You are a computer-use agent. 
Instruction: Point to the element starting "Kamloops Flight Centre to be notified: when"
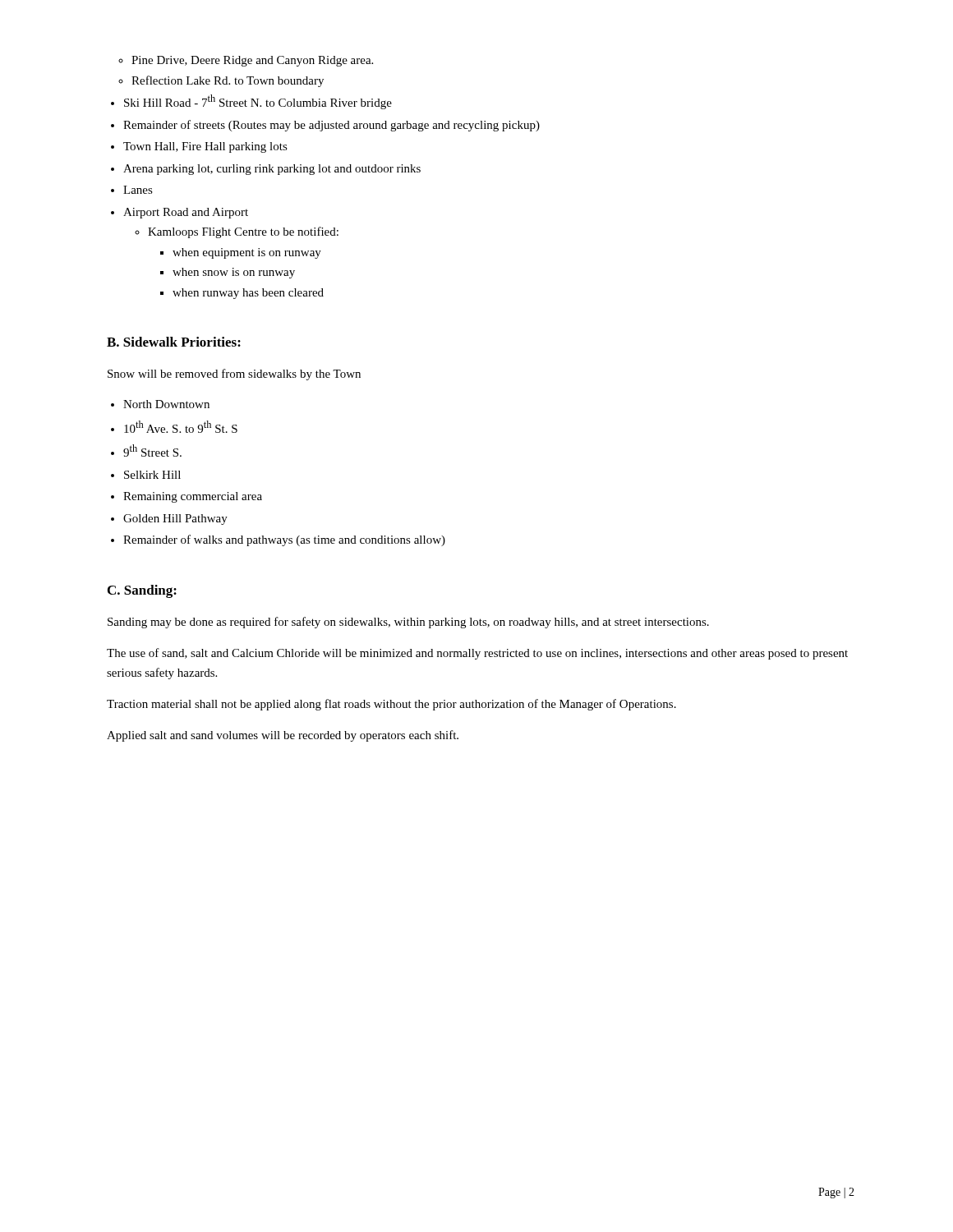[243, 232]
